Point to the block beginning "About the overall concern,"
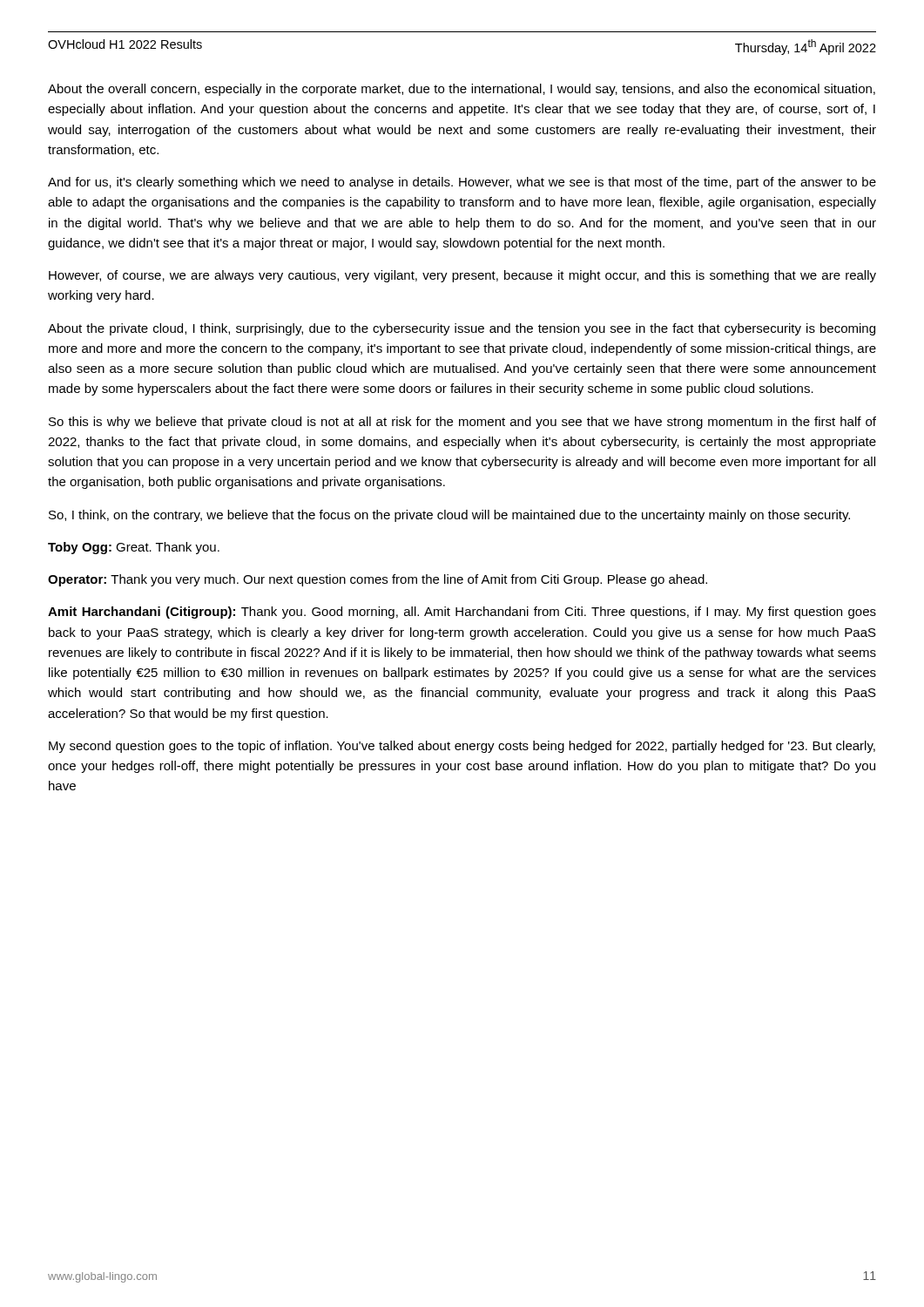Image resolution: width=924 pixels, height=1307 pixels. click(462, 119)
